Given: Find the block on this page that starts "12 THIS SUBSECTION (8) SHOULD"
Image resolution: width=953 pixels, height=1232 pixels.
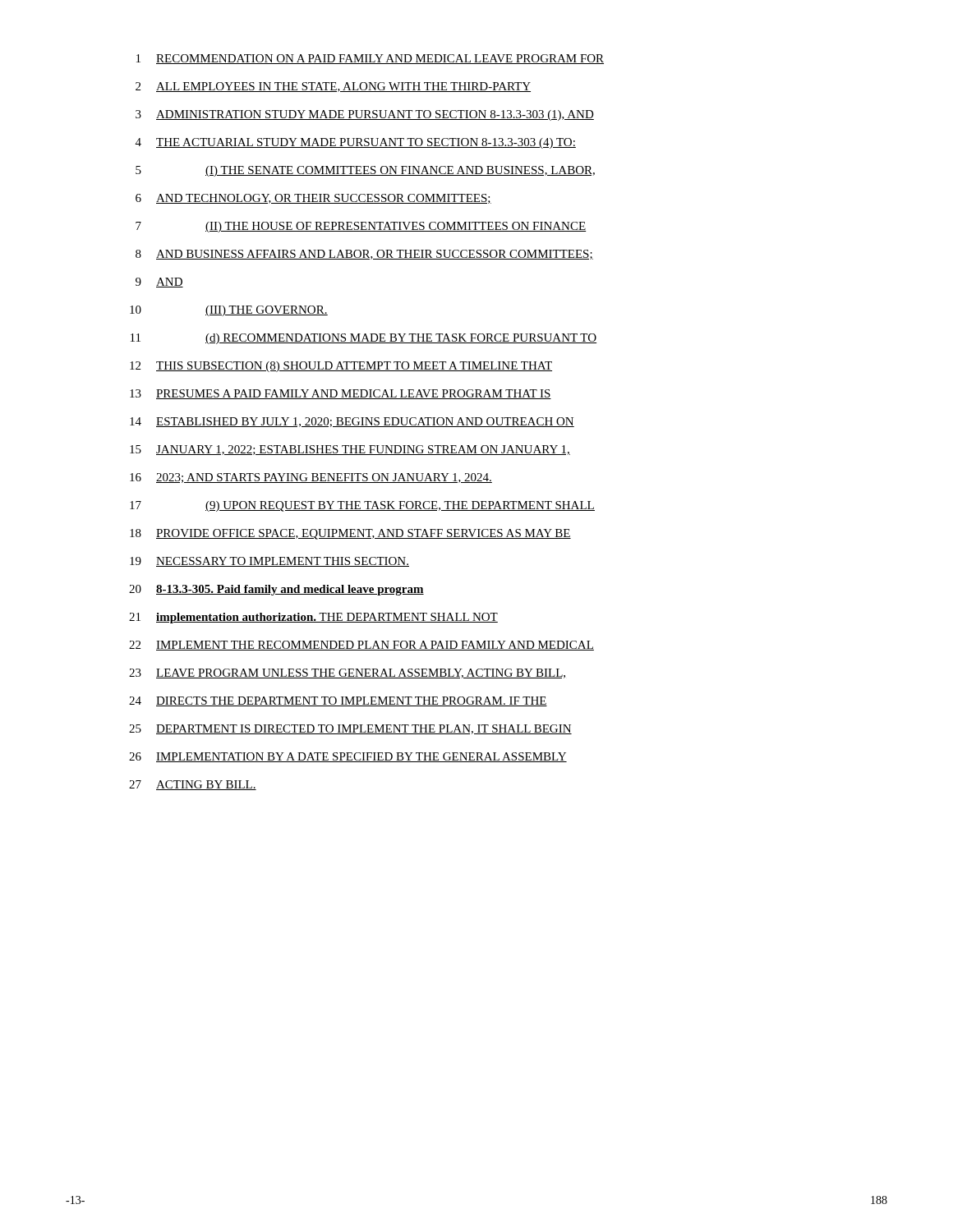Looking at the screenshot, I should [x=497, y=366].
